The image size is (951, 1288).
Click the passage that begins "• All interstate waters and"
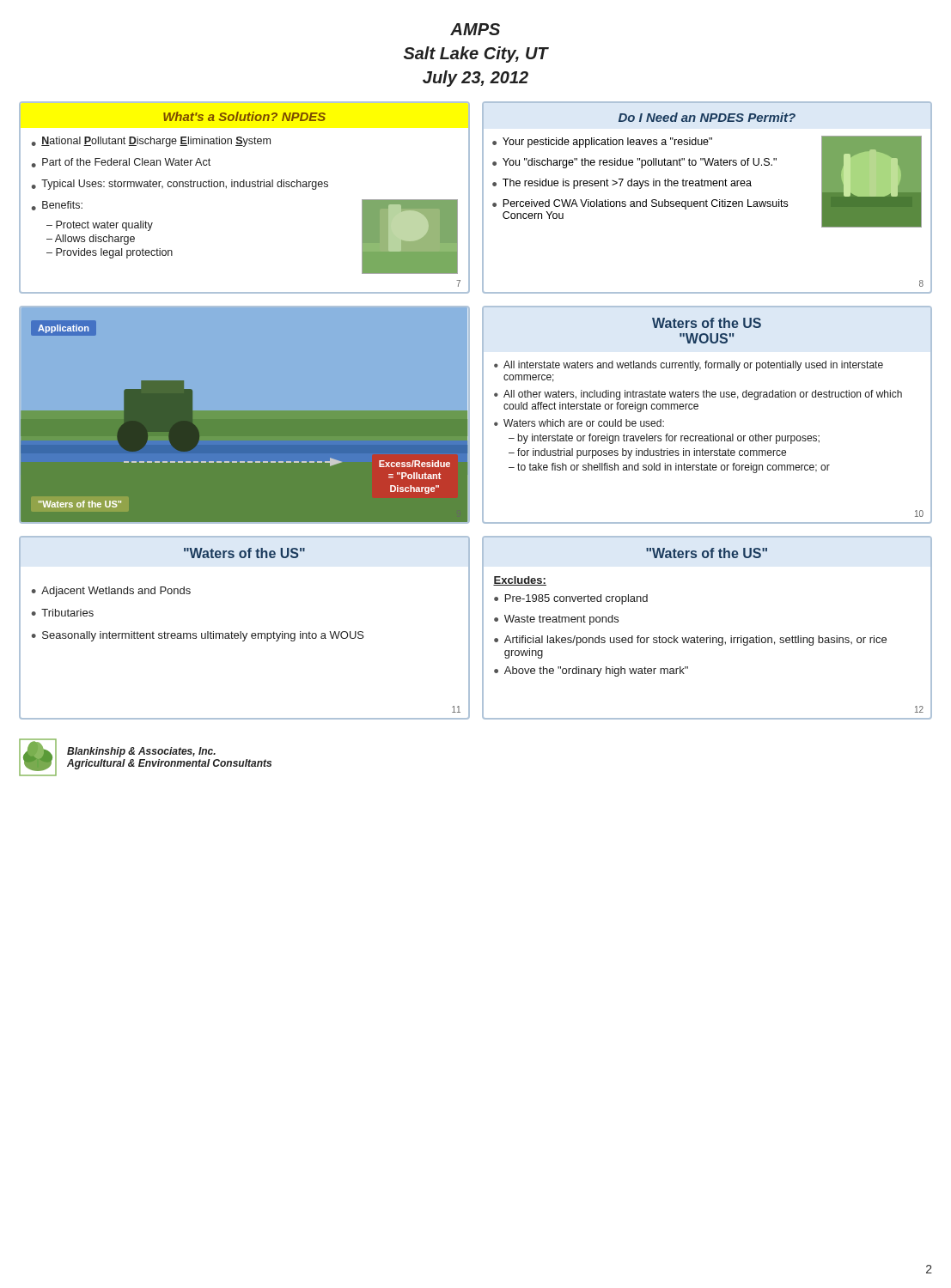point(707,371)
